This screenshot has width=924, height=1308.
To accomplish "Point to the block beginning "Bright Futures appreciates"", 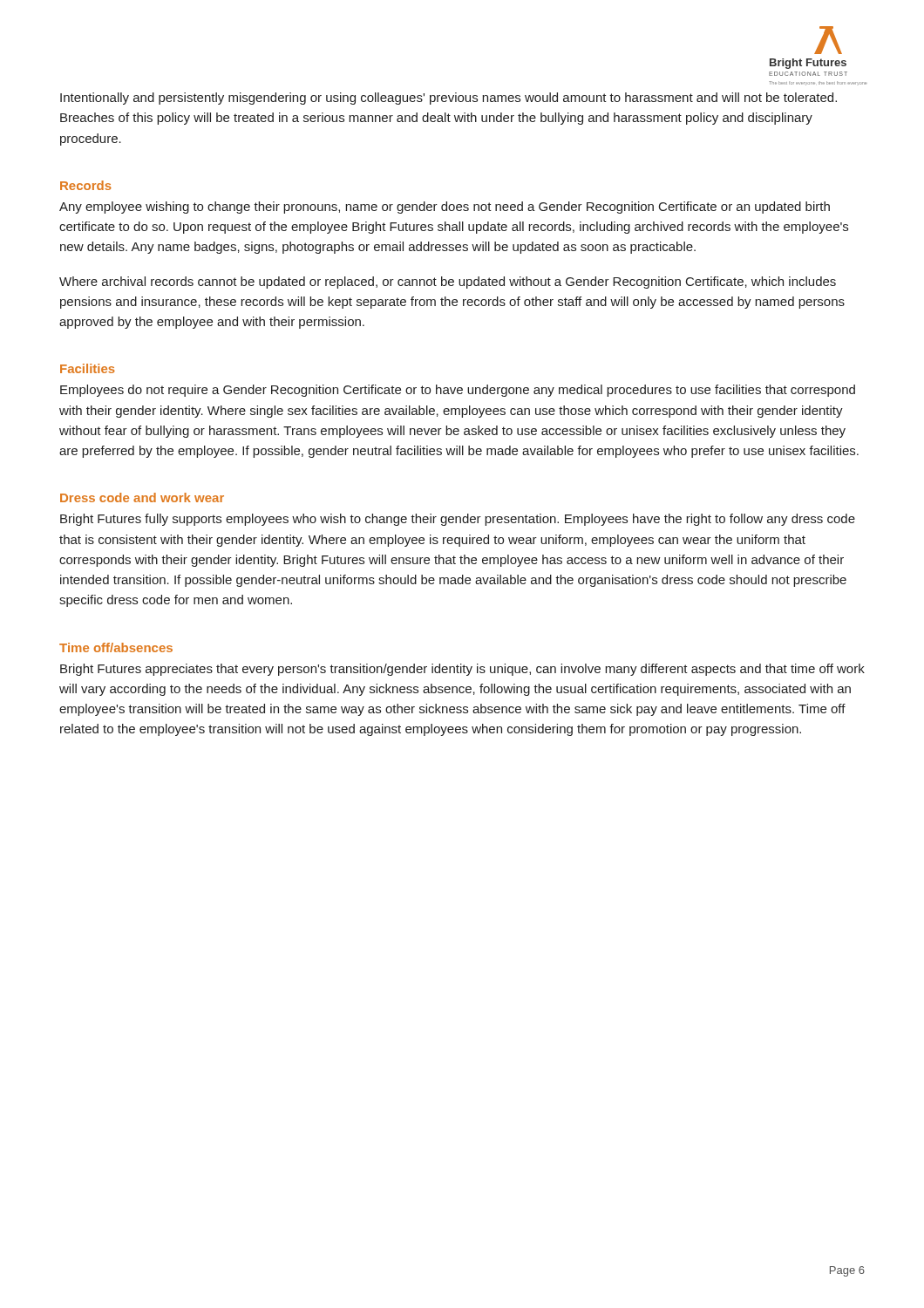I will tap(462, 698).
